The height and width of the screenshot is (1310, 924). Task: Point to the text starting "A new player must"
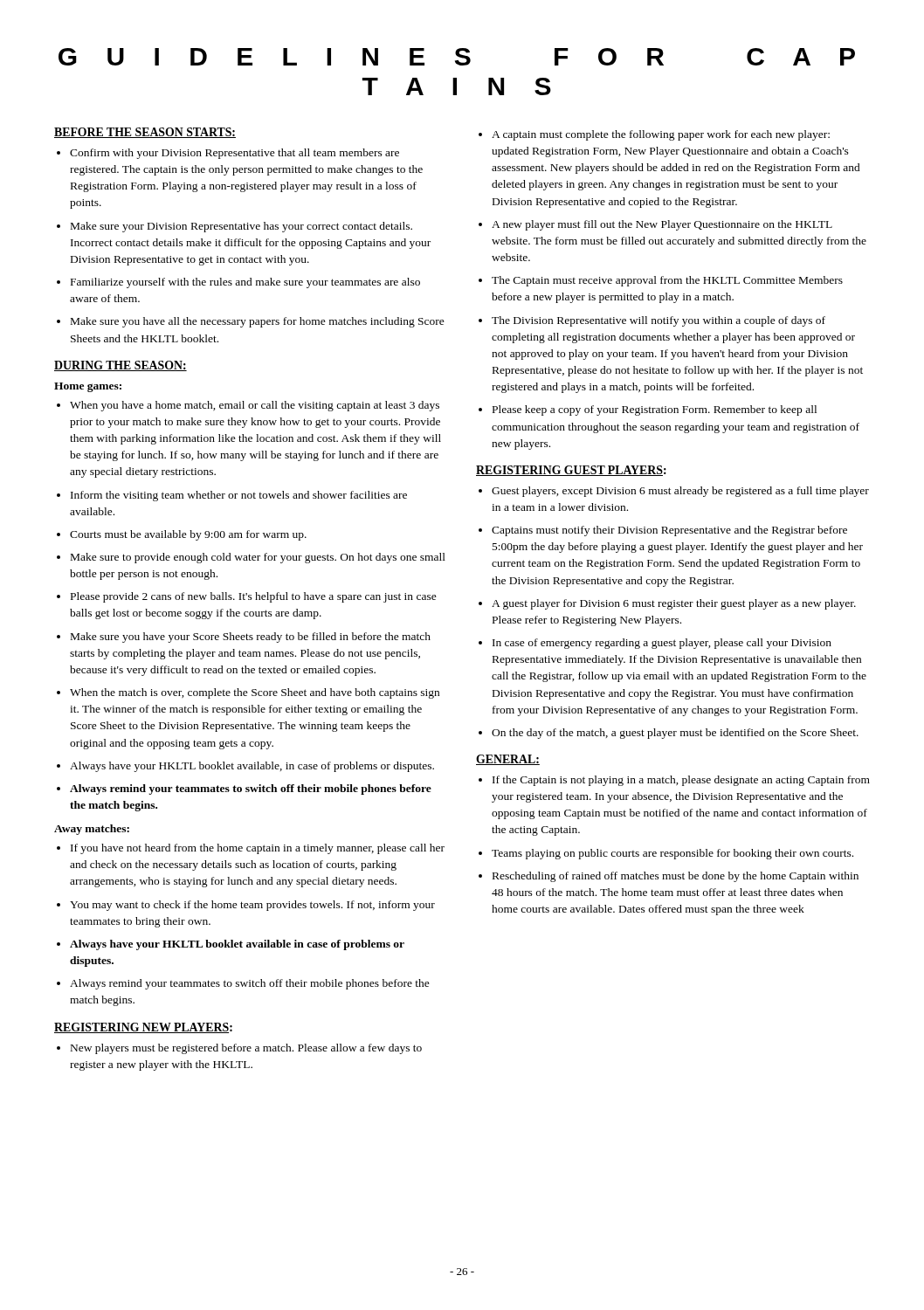tap(679, 241)
